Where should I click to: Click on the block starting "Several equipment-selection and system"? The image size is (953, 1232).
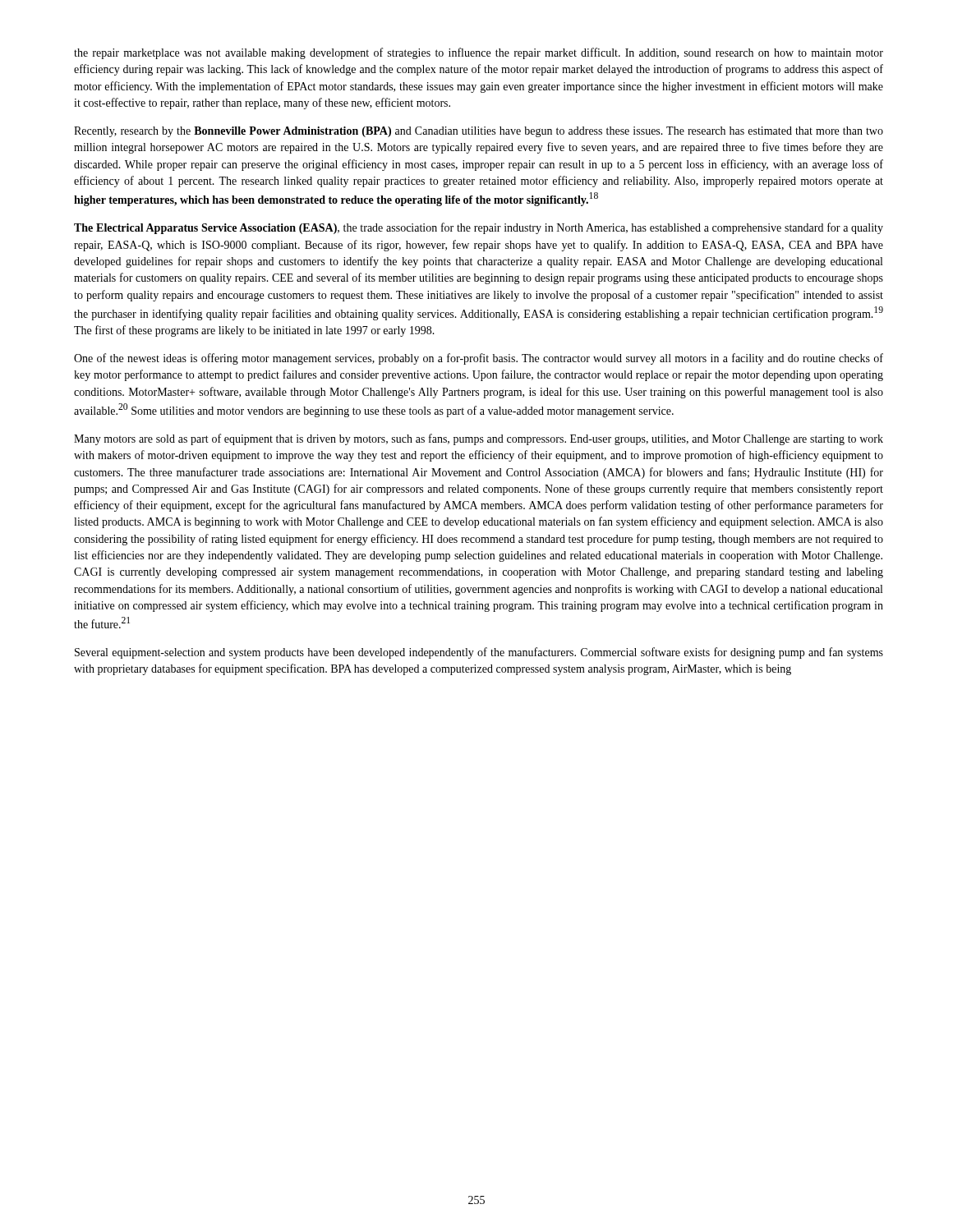click(479, 661)
